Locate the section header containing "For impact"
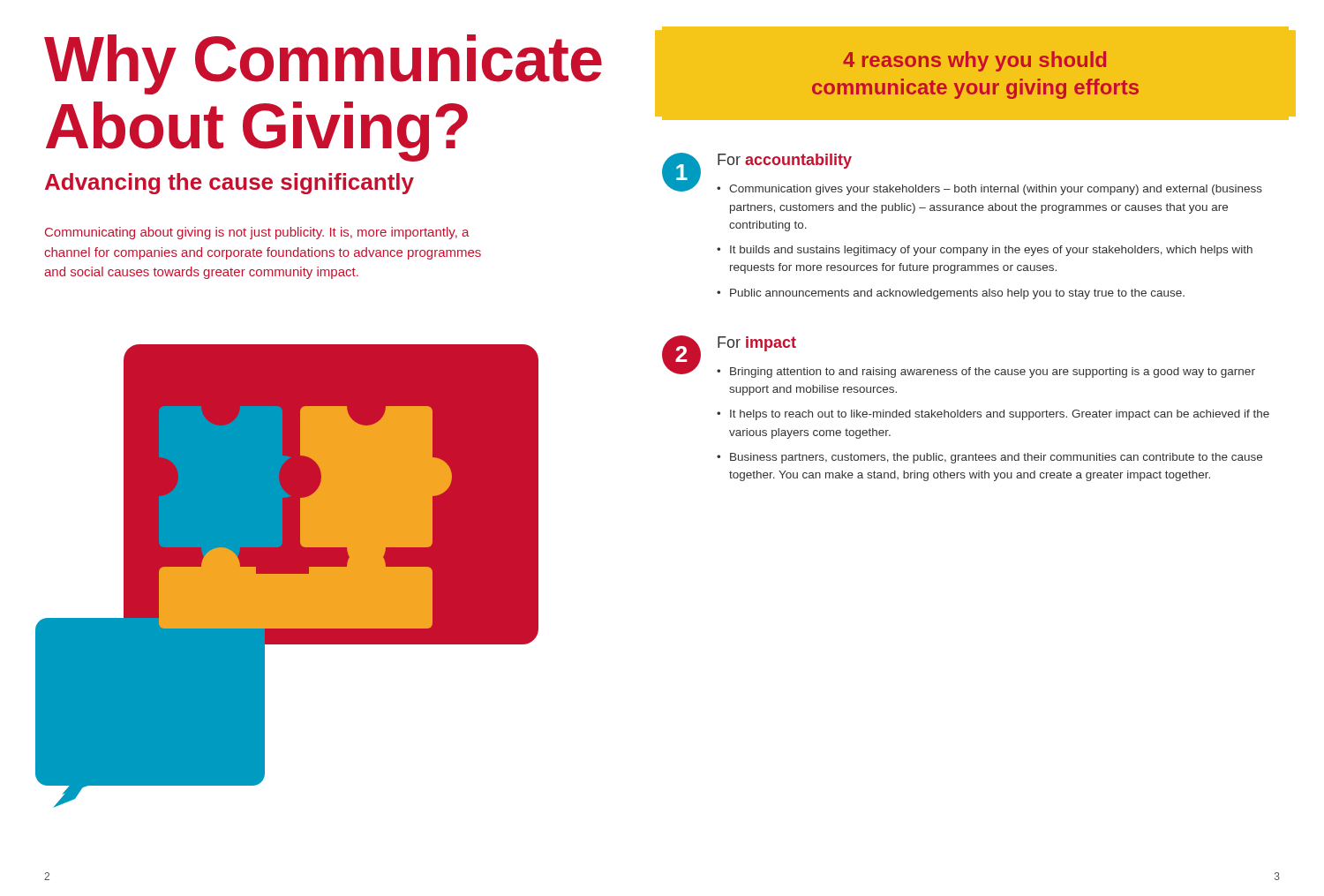Image resolution: width=1324 pixels, height=896 pixels. 757,344
